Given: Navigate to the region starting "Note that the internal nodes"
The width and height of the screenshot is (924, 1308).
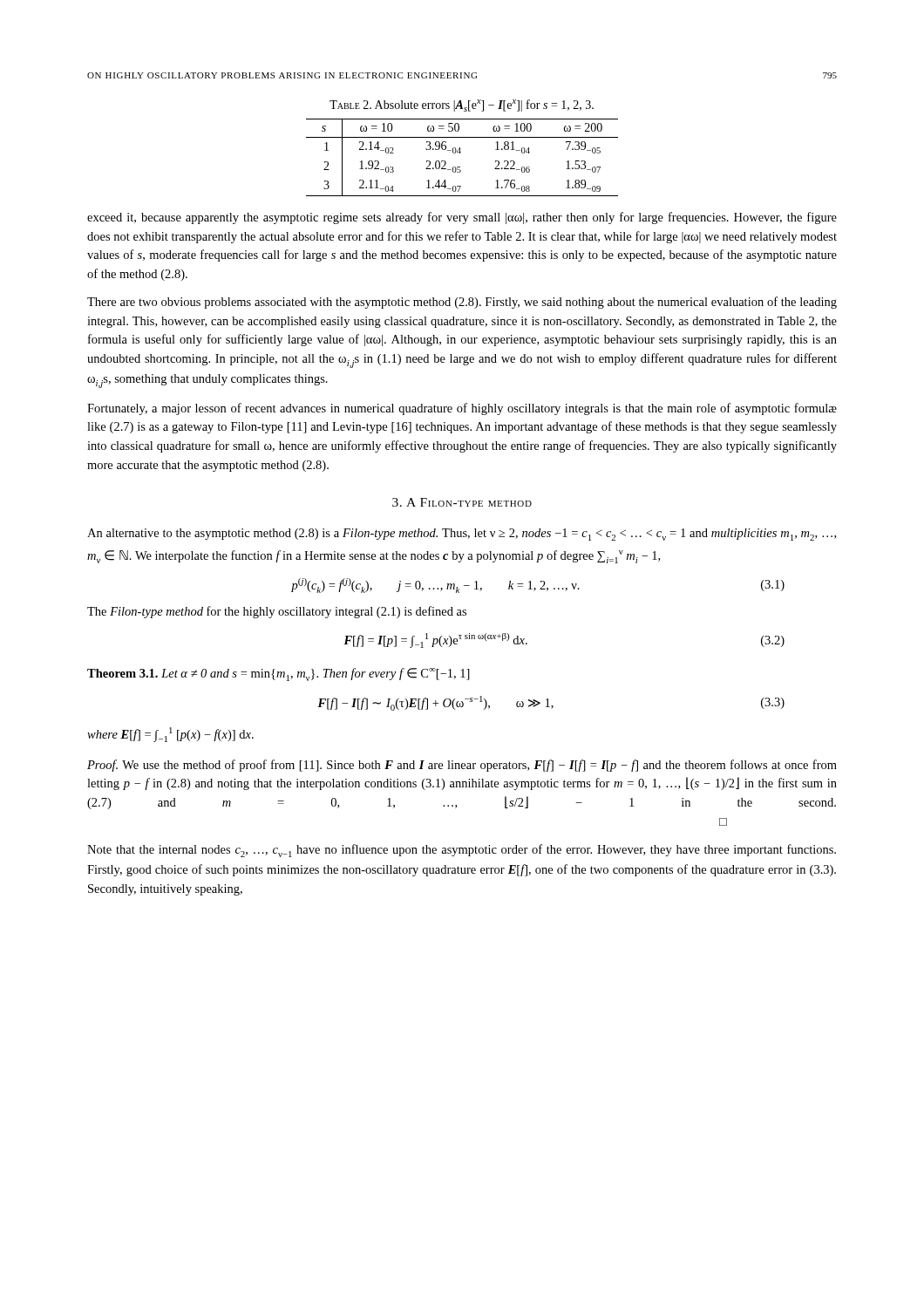Looking at the screenshot, I should pos(462,869).
